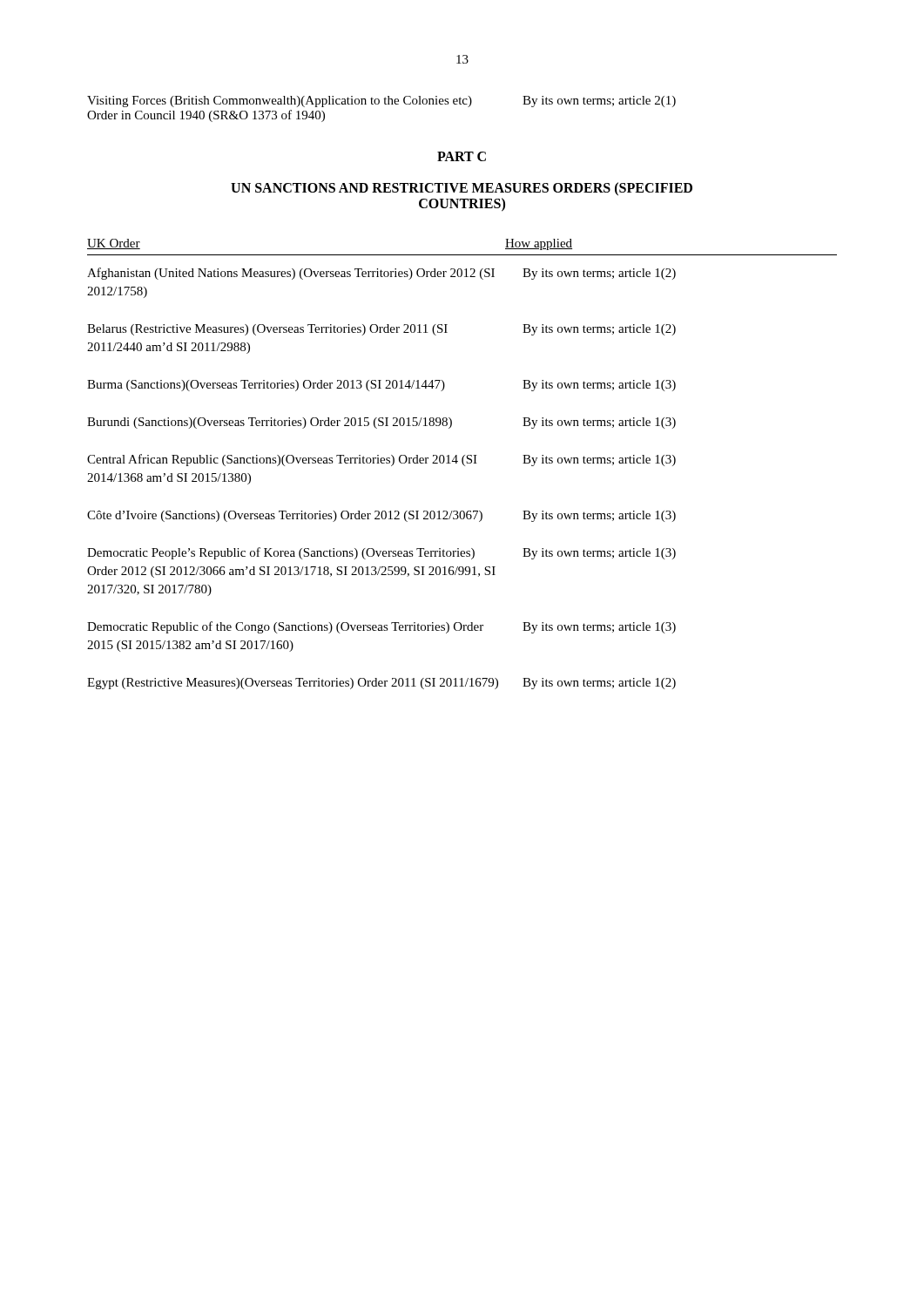924x1307 pixels.
Task: Locate the table with the text "Afghanistan (United Nations Measures)"
Action: [462, 478]
